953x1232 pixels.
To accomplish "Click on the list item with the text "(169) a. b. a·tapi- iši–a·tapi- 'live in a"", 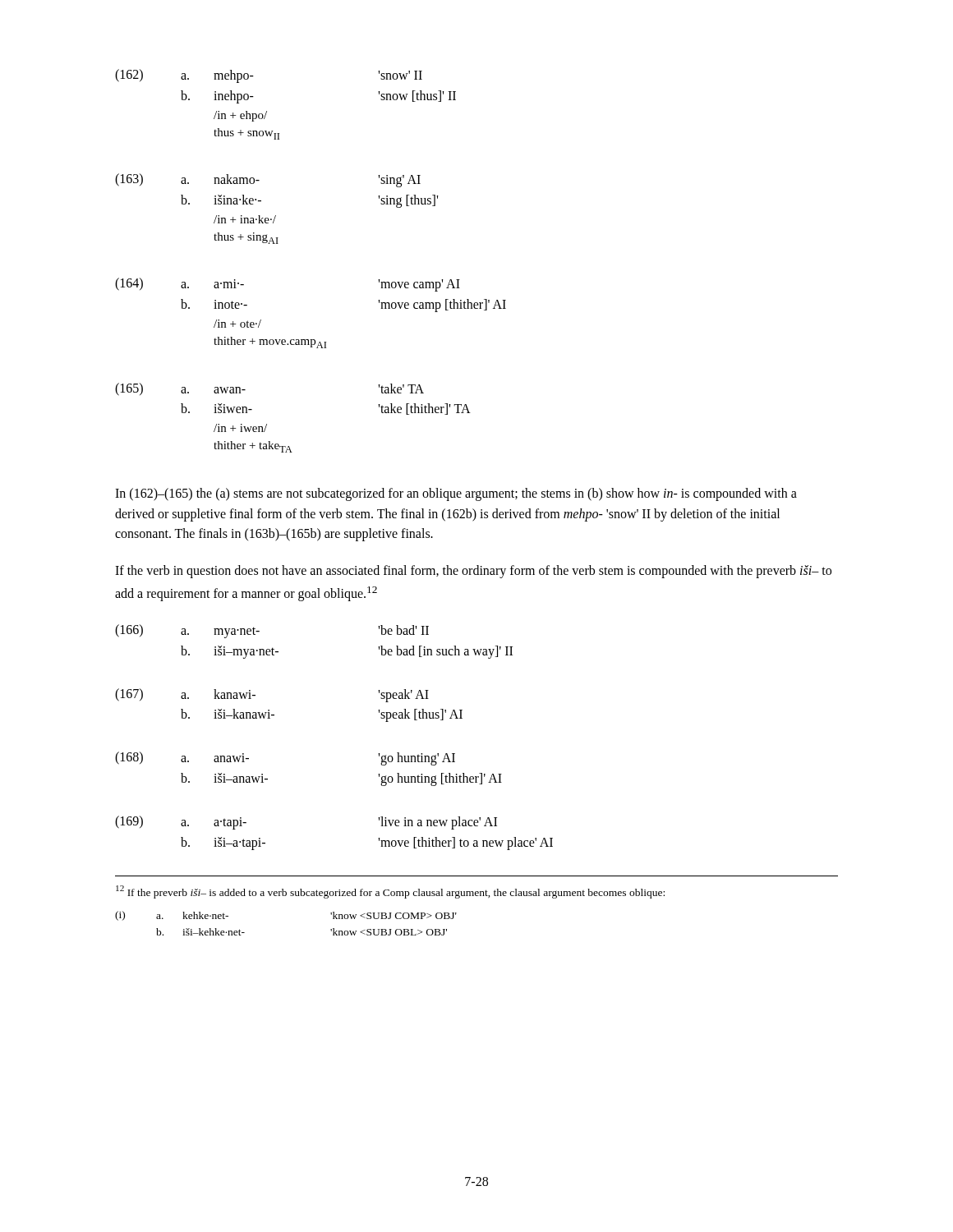I will pos(476,833).
